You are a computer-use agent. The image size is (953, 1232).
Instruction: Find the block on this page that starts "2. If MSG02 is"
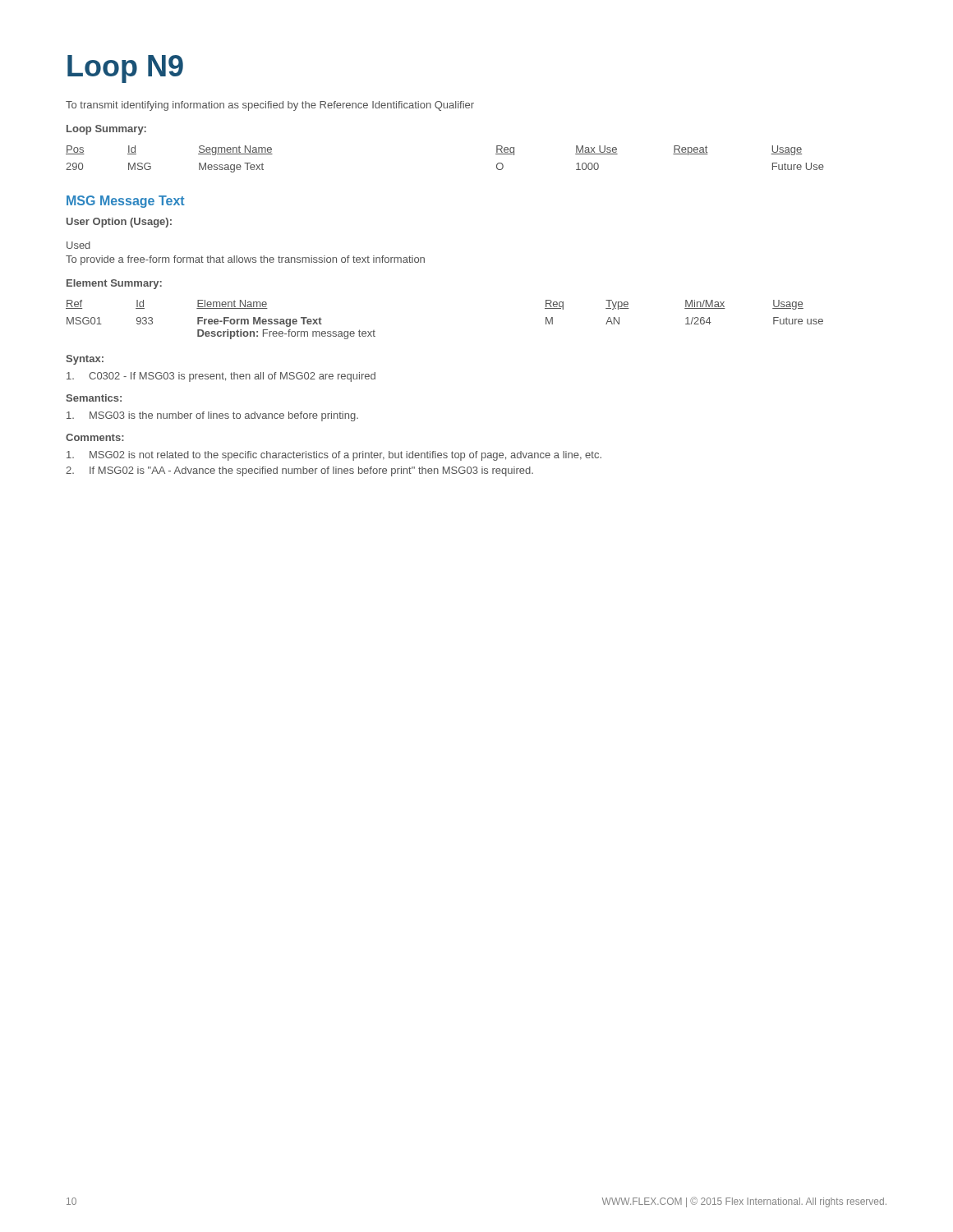tap(300, 470)
